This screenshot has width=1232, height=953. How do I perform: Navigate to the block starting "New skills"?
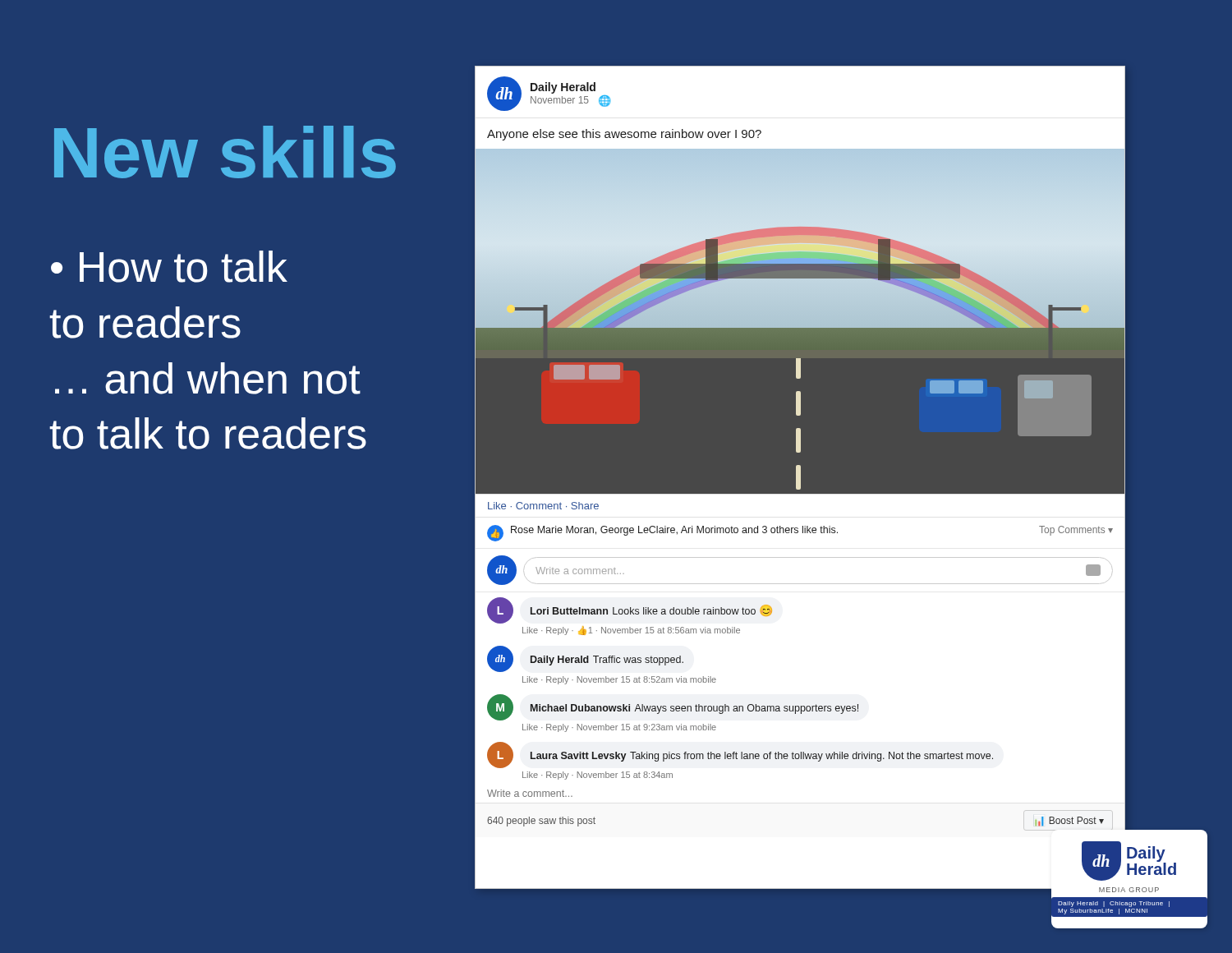click(x=279, y=154)
